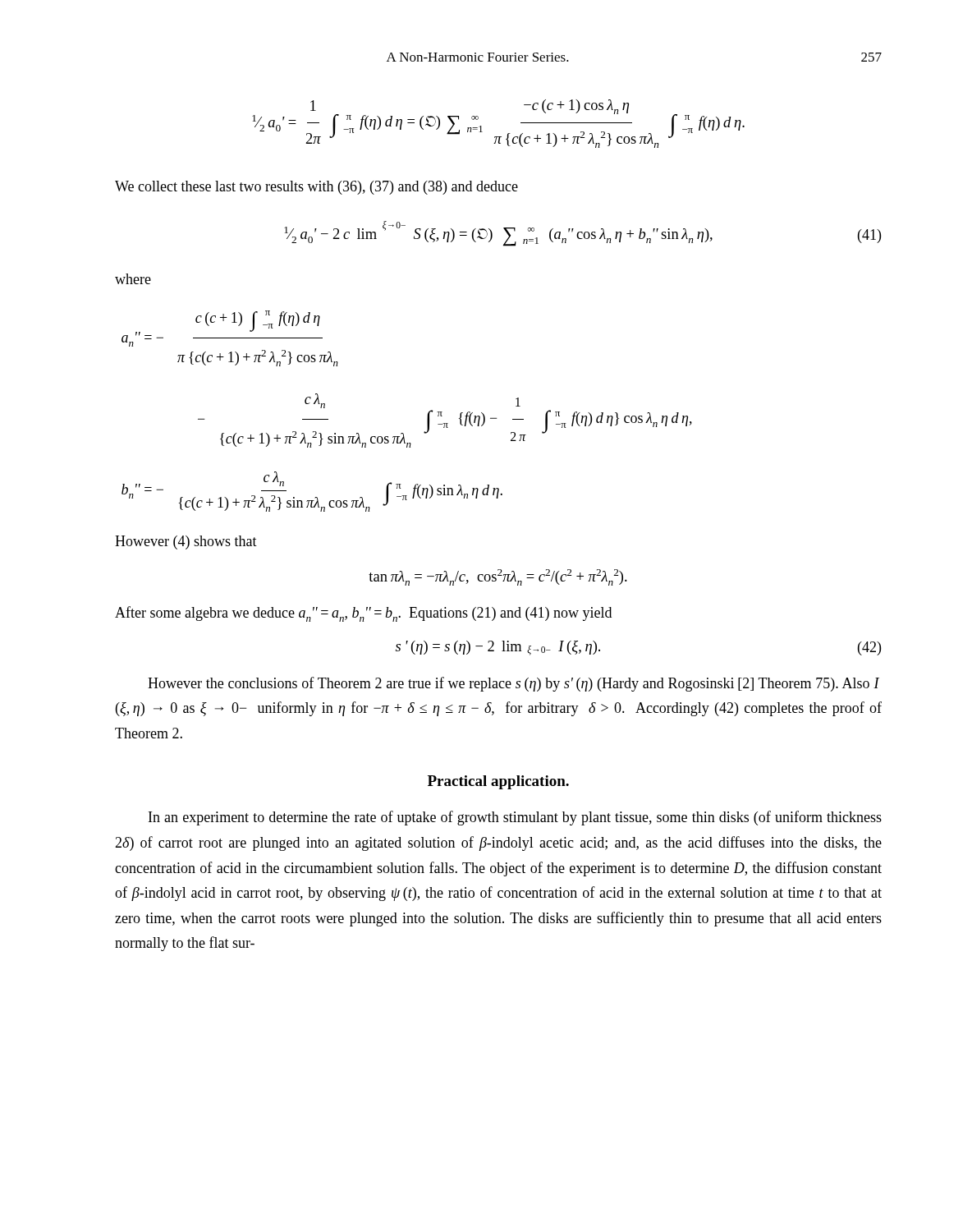Image resolution: width=972 pixels, height=1232 pixels.
Task: Point to the region starting "However (4) shows that"
Action: click(x=186, y=542)
